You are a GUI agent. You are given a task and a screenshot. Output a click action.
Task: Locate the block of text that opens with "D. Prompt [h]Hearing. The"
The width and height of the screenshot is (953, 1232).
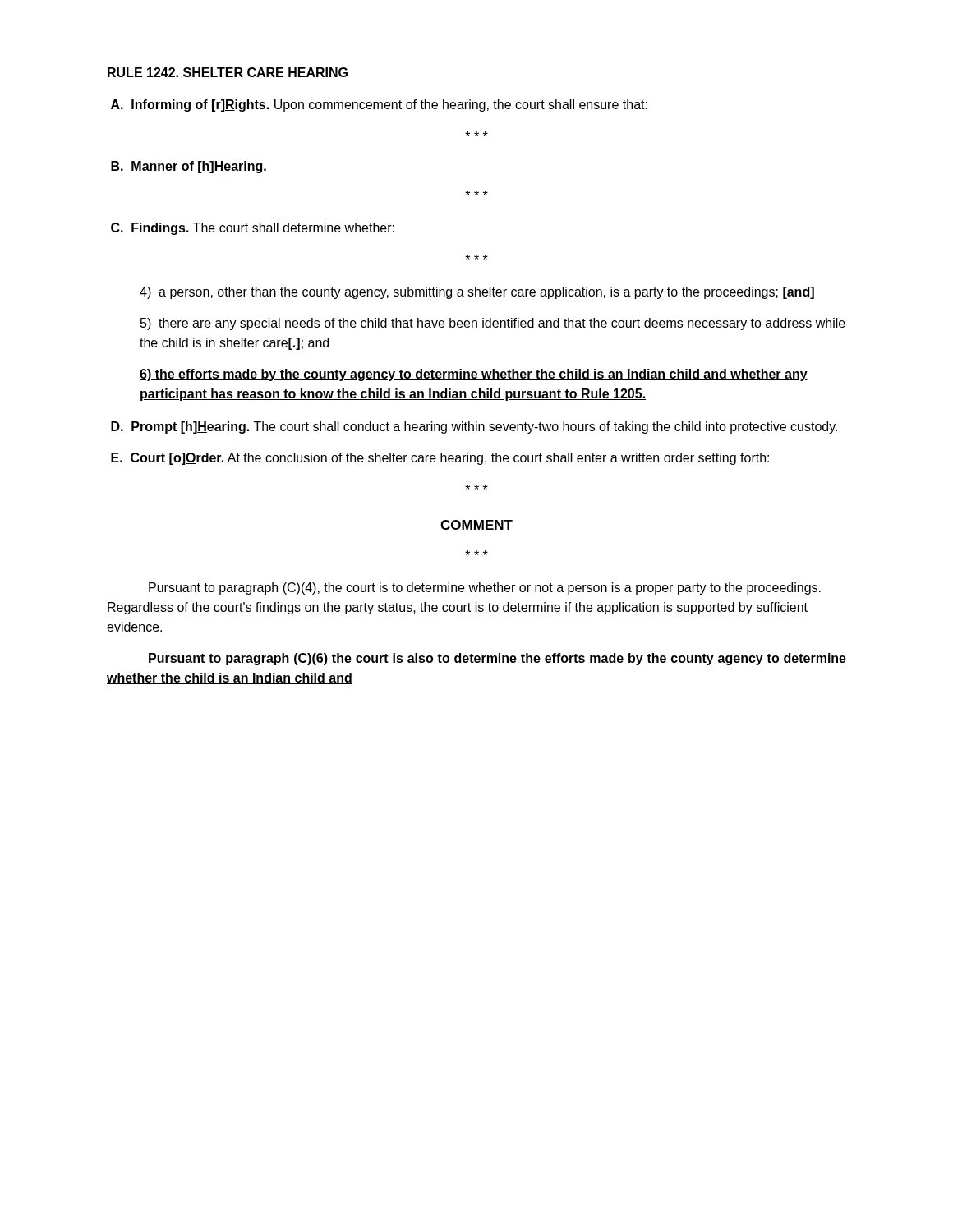[x=473, y=427]
